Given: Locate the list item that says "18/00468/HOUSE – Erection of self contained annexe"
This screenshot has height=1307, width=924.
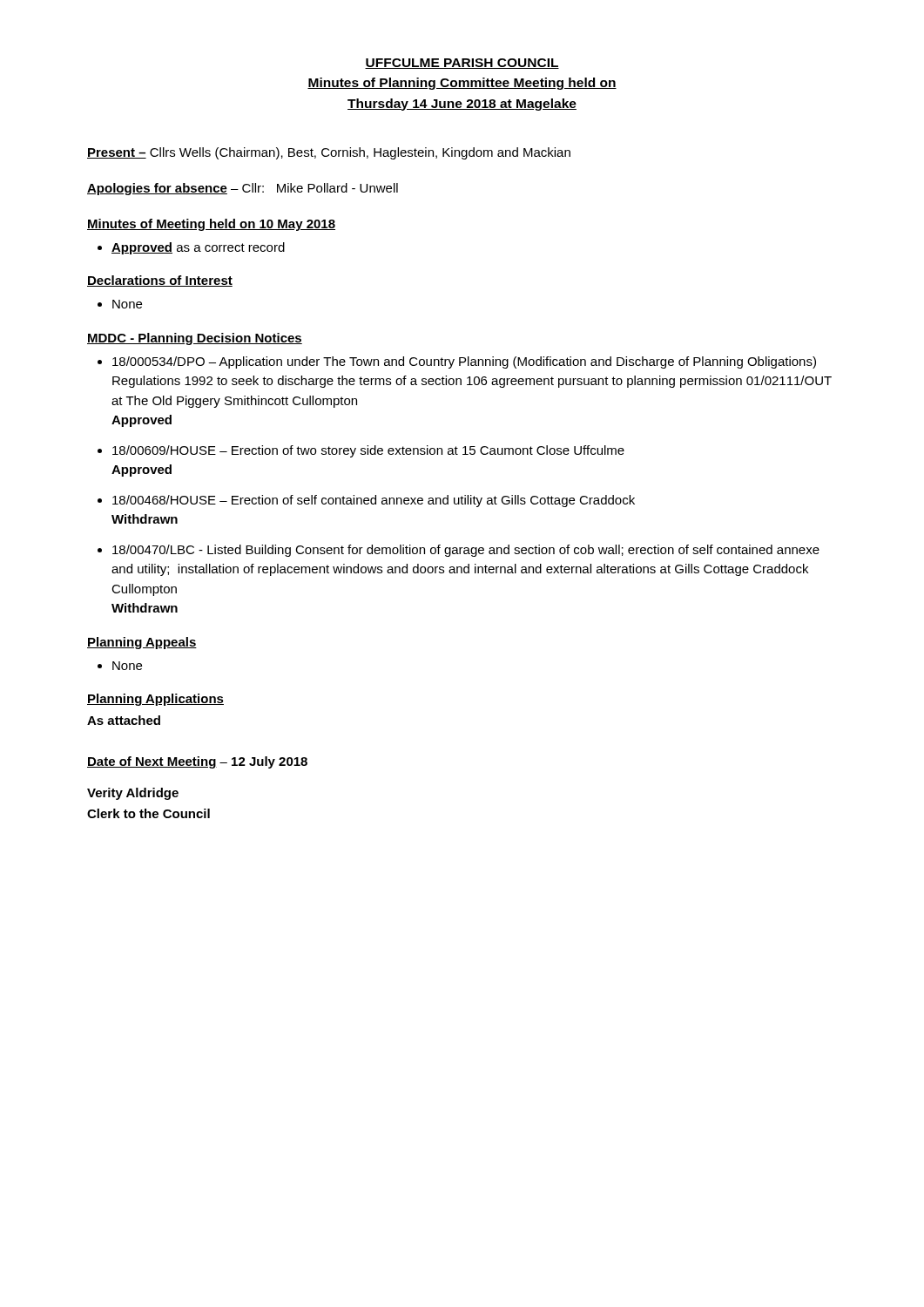Looking at the screenshot, I should [373, 509].
